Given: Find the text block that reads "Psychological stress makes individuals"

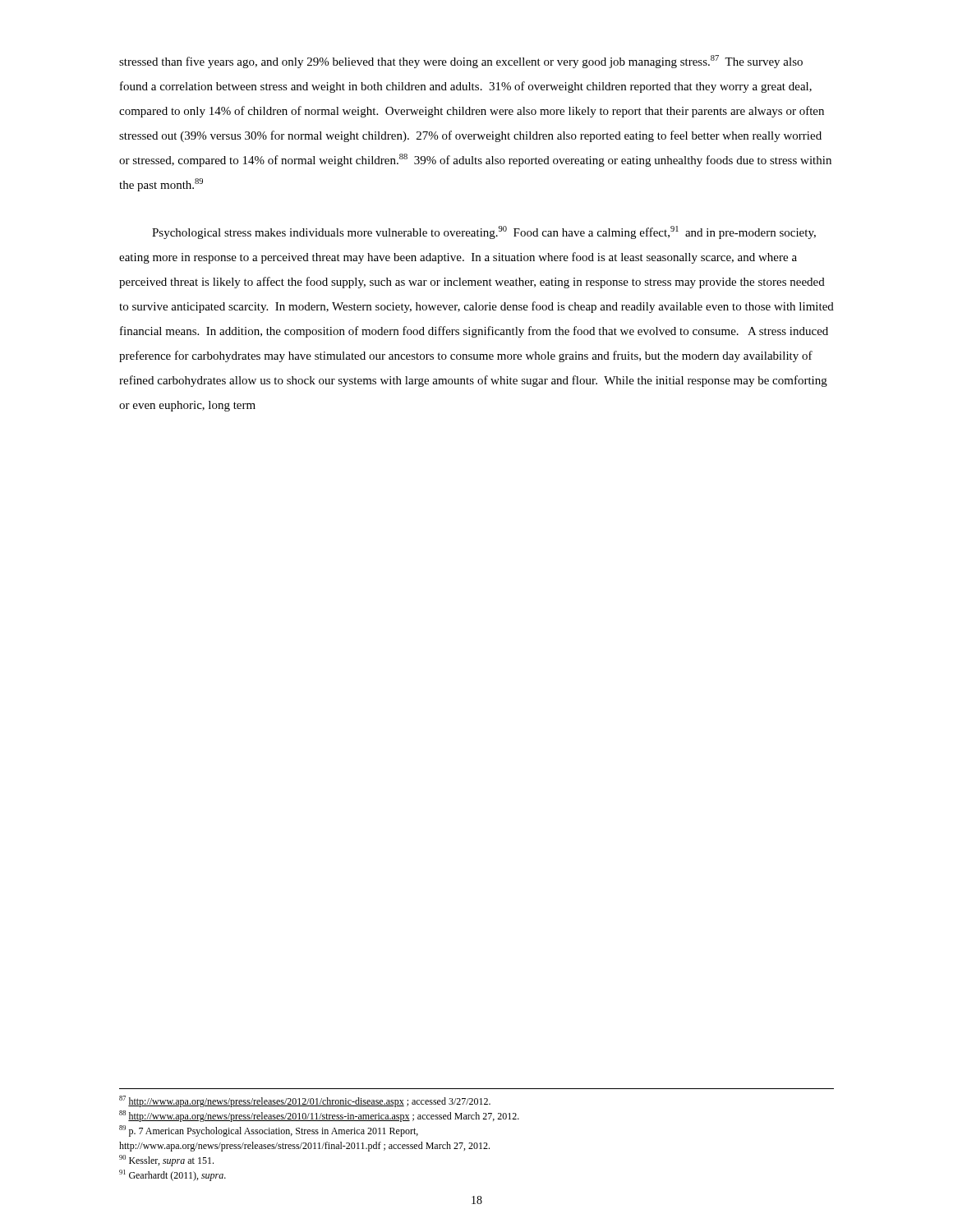Looking at the screenshot, I should pos(476,318).
